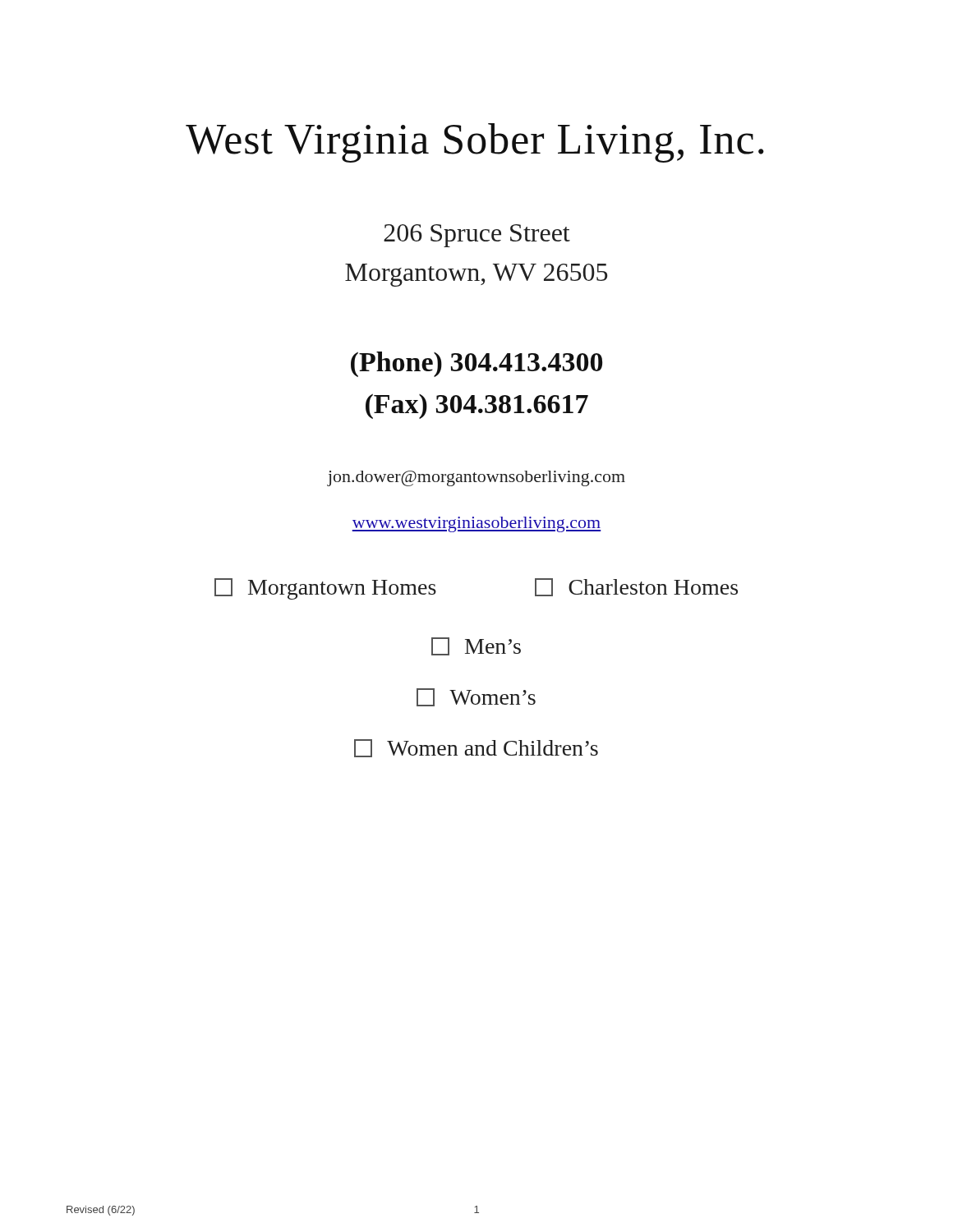Select the text containing "(Phone) 304.413.4300"

476,362
